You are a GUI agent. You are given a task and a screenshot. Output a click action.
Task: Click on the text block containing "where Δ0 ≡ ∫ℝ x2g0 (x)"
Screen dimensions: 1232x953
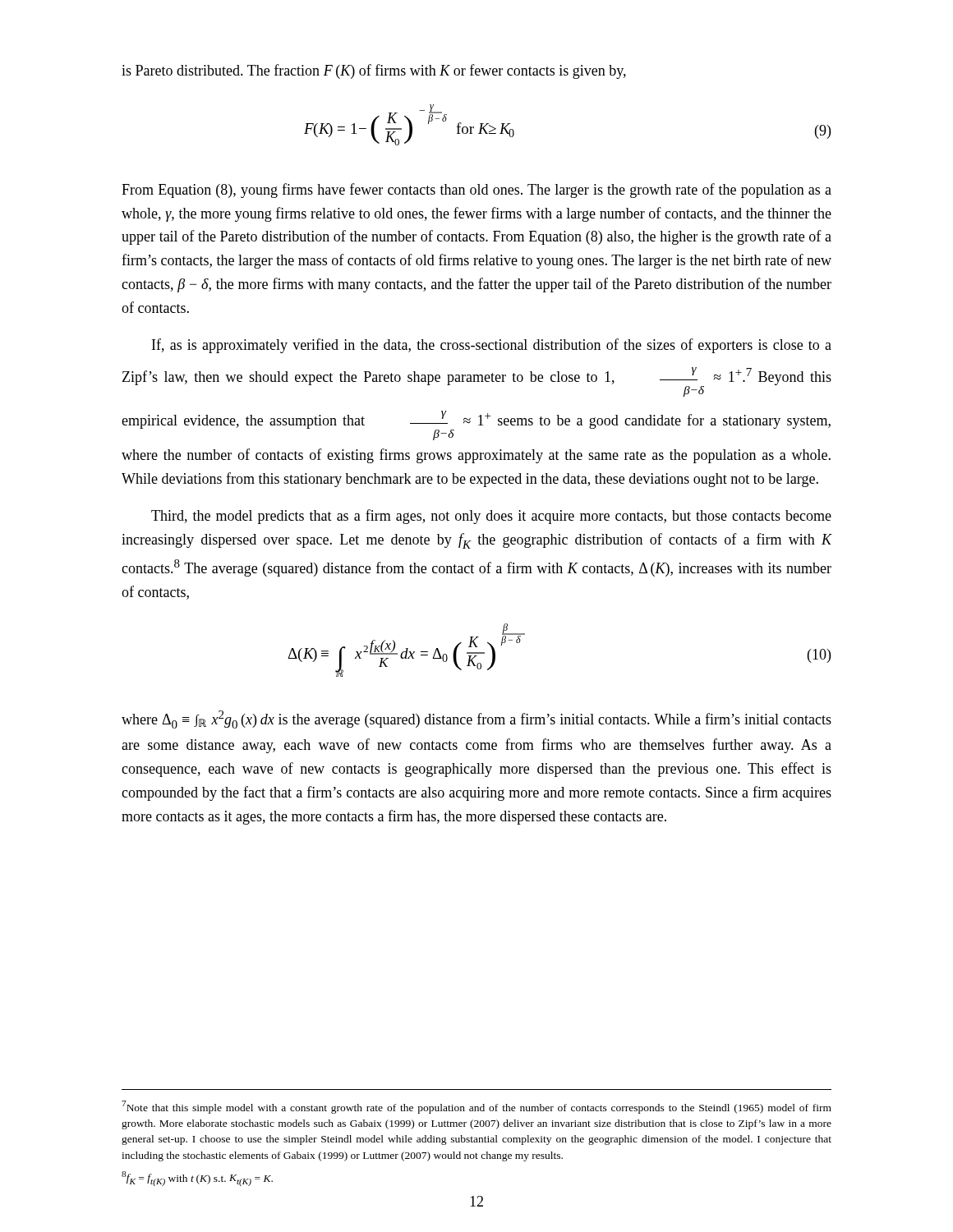pyautogui.click(x=476, y=766)
